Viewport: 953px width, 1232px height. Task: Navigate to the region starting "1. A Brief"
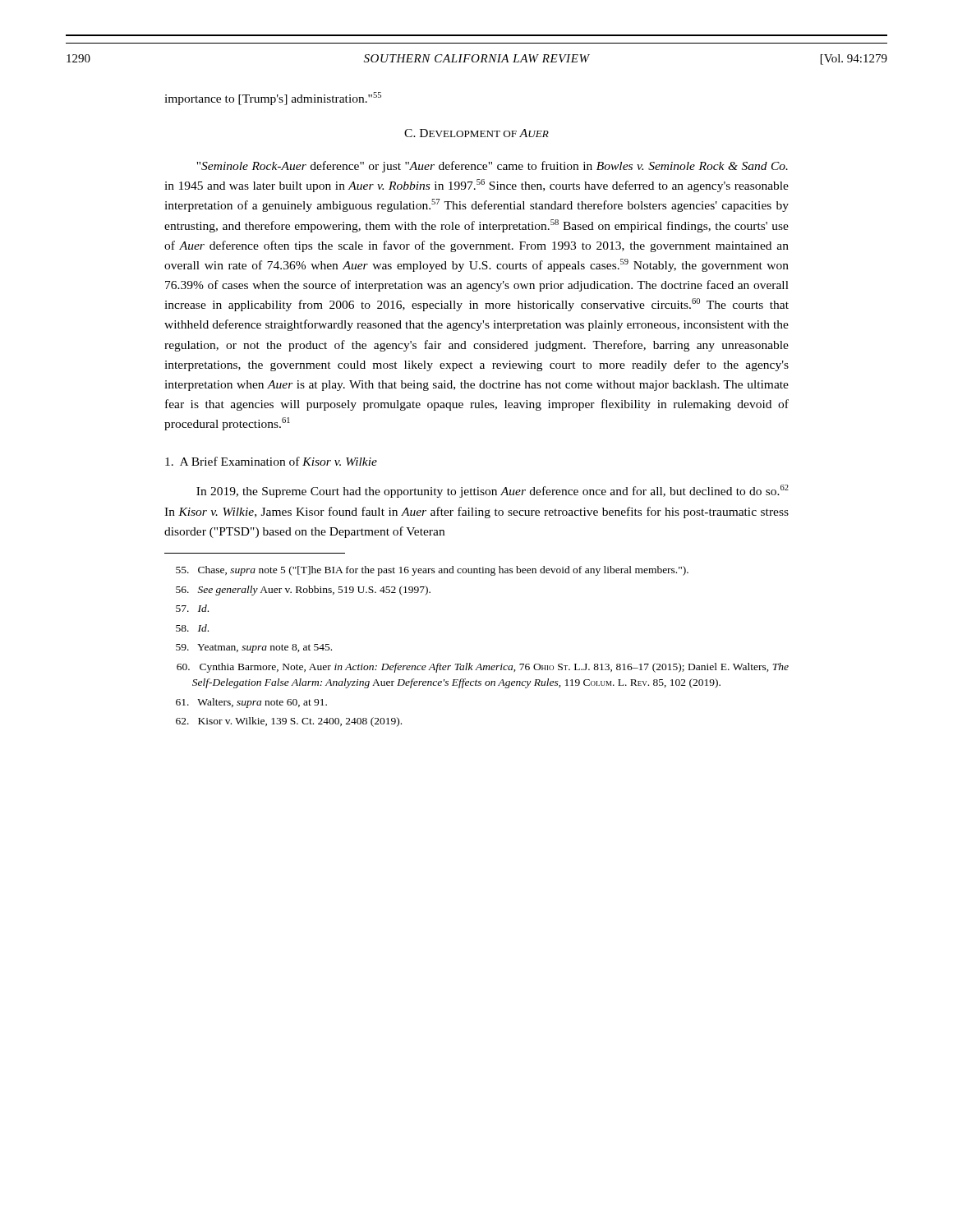271,462
